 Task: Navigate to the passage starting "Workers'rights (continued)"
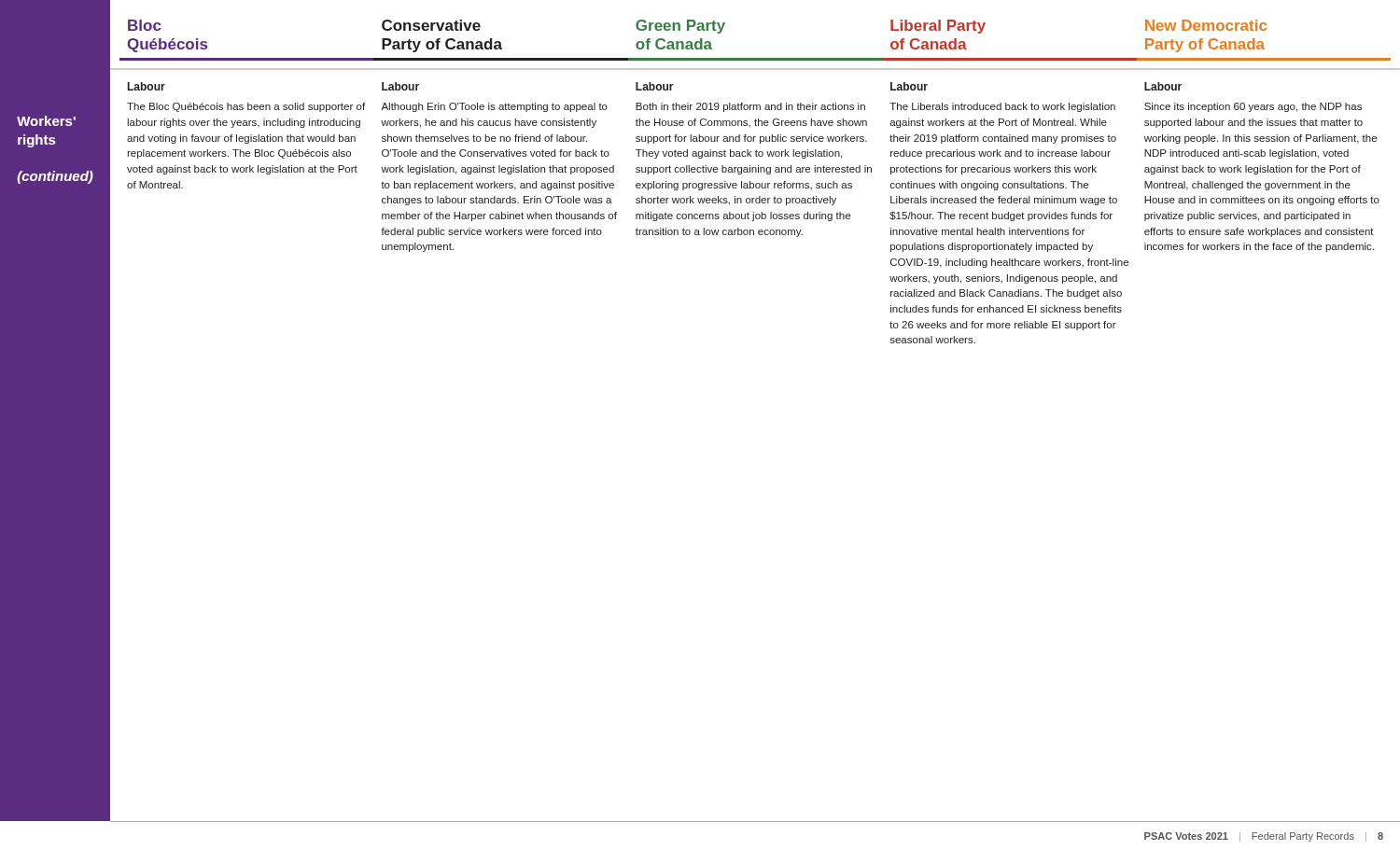coord(55,148)
